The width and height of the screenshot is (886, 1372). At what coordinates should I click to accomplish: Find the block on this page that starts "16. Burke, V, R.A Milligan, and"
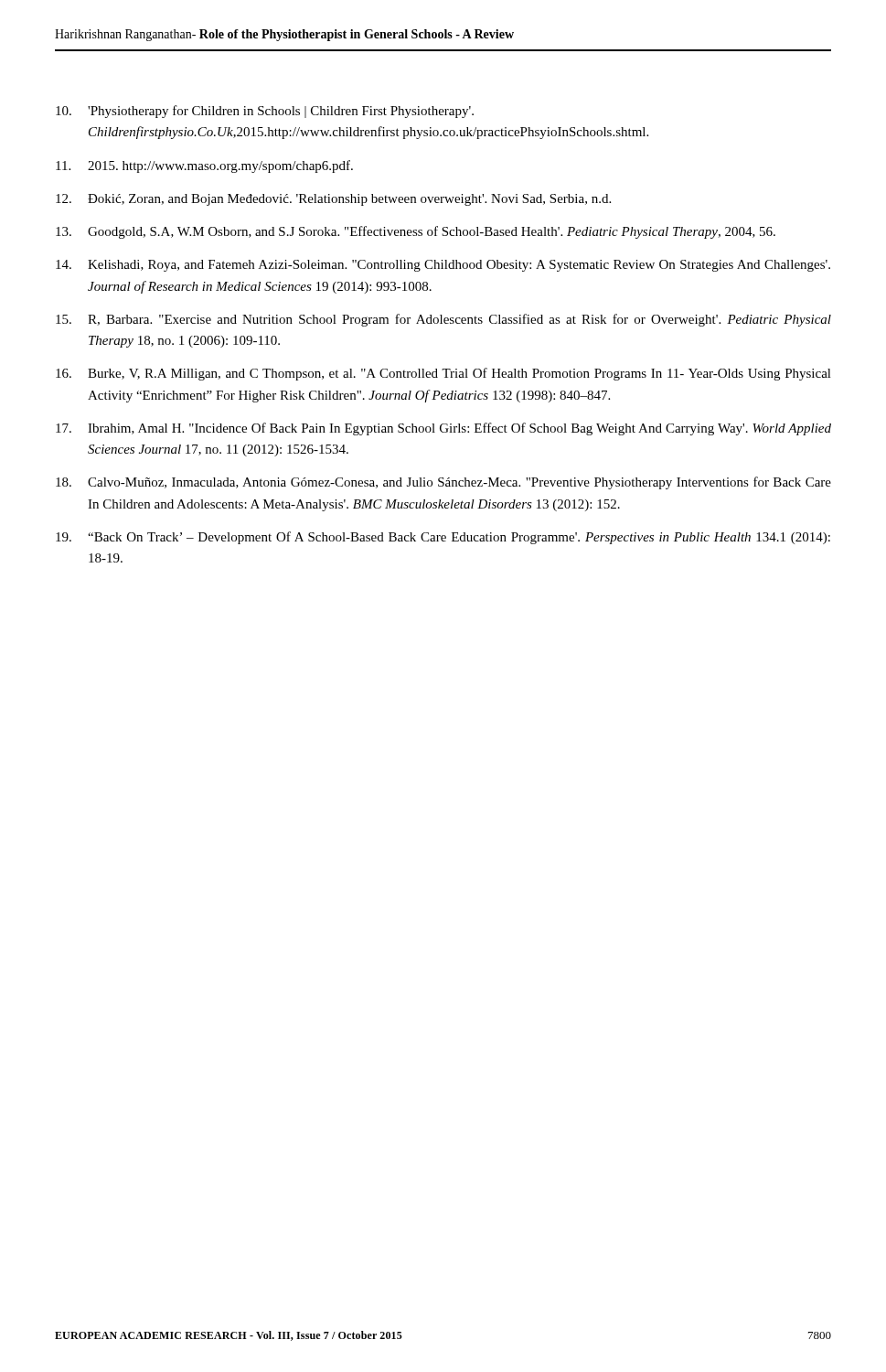pyautogui.click(x=443, y=385)
